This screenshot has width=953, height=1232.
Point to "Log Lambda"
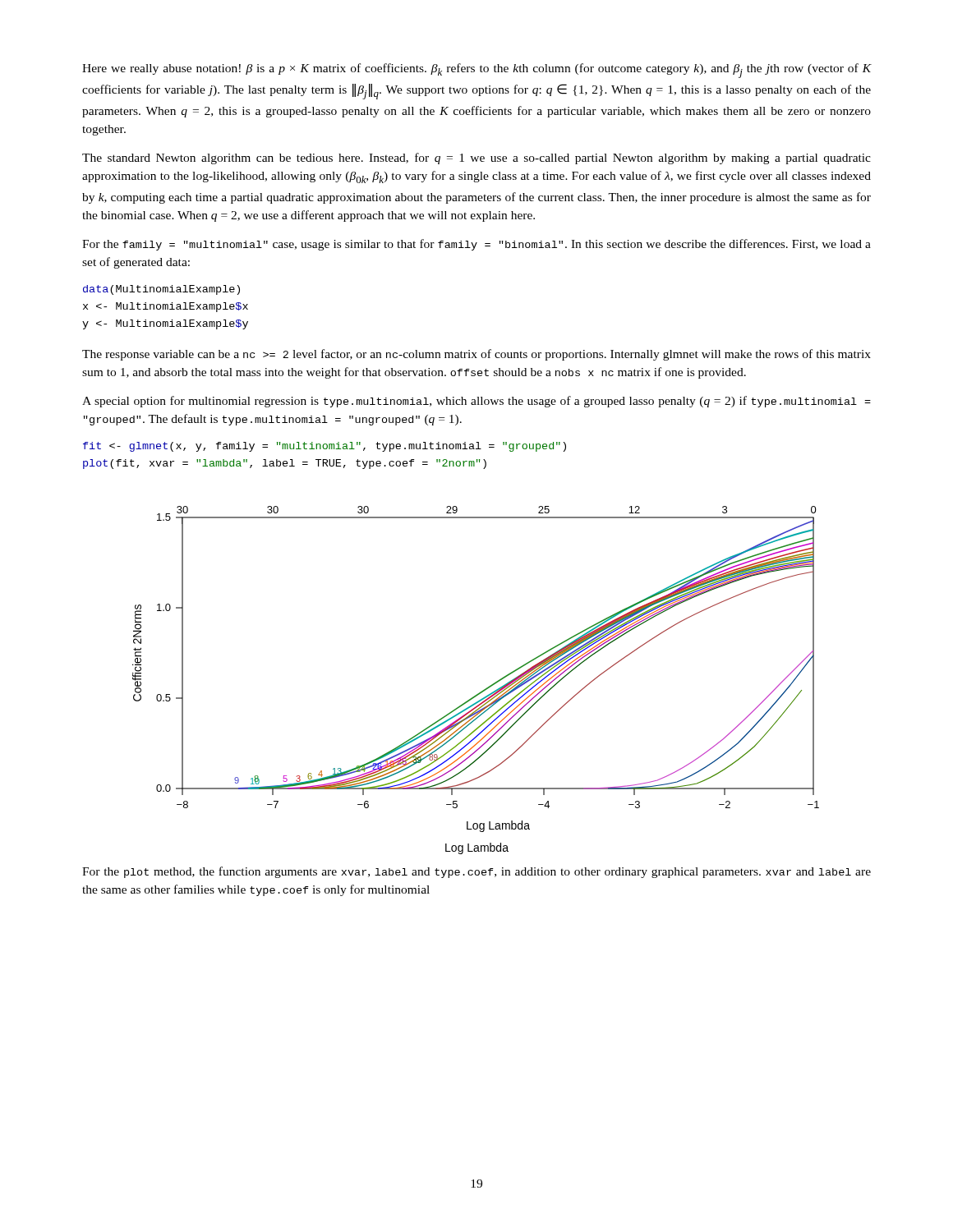pyautogui.click(x=476, y=847)
